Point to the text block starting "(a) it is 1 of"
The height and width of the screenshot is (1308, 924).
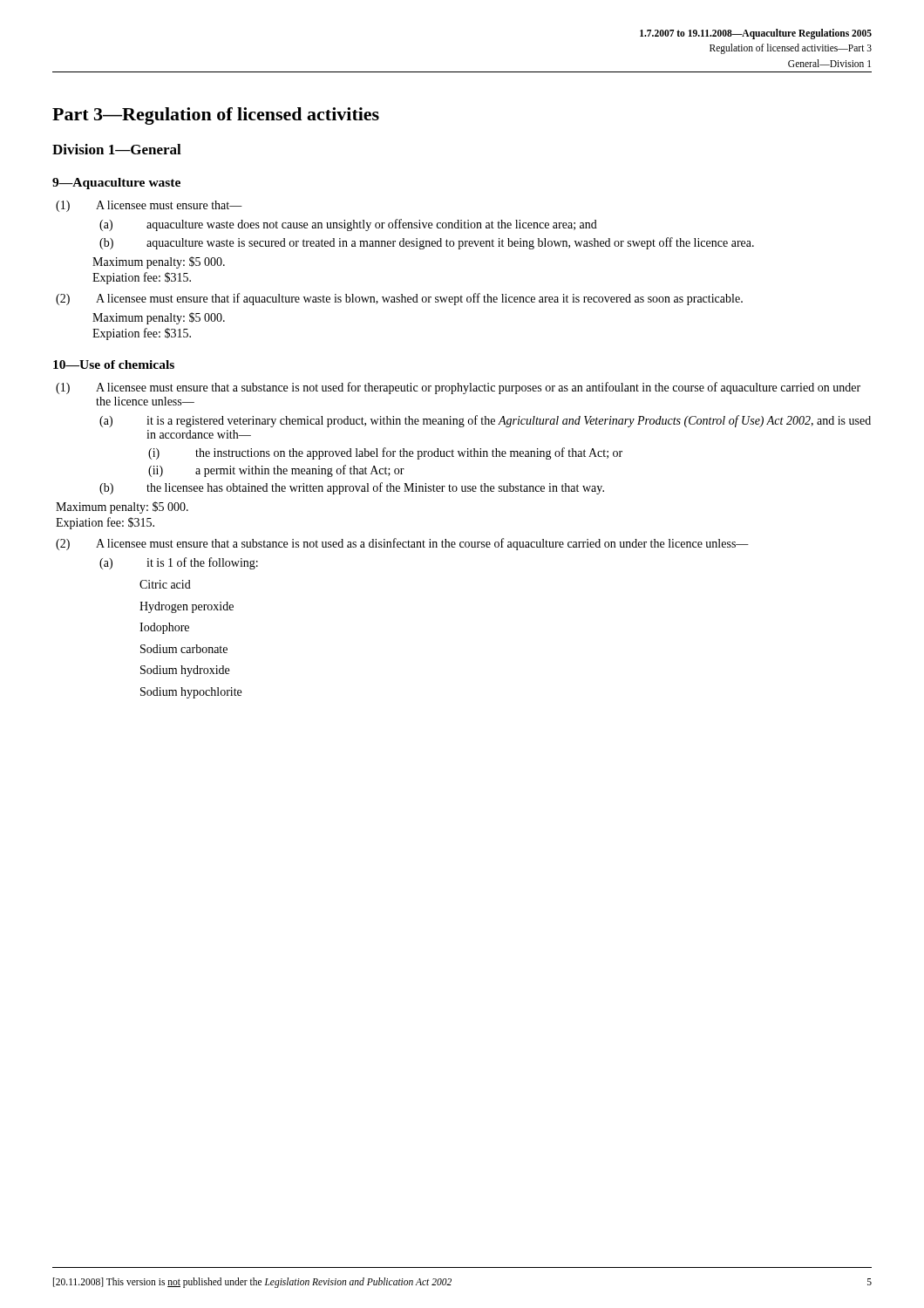(179, 563)
